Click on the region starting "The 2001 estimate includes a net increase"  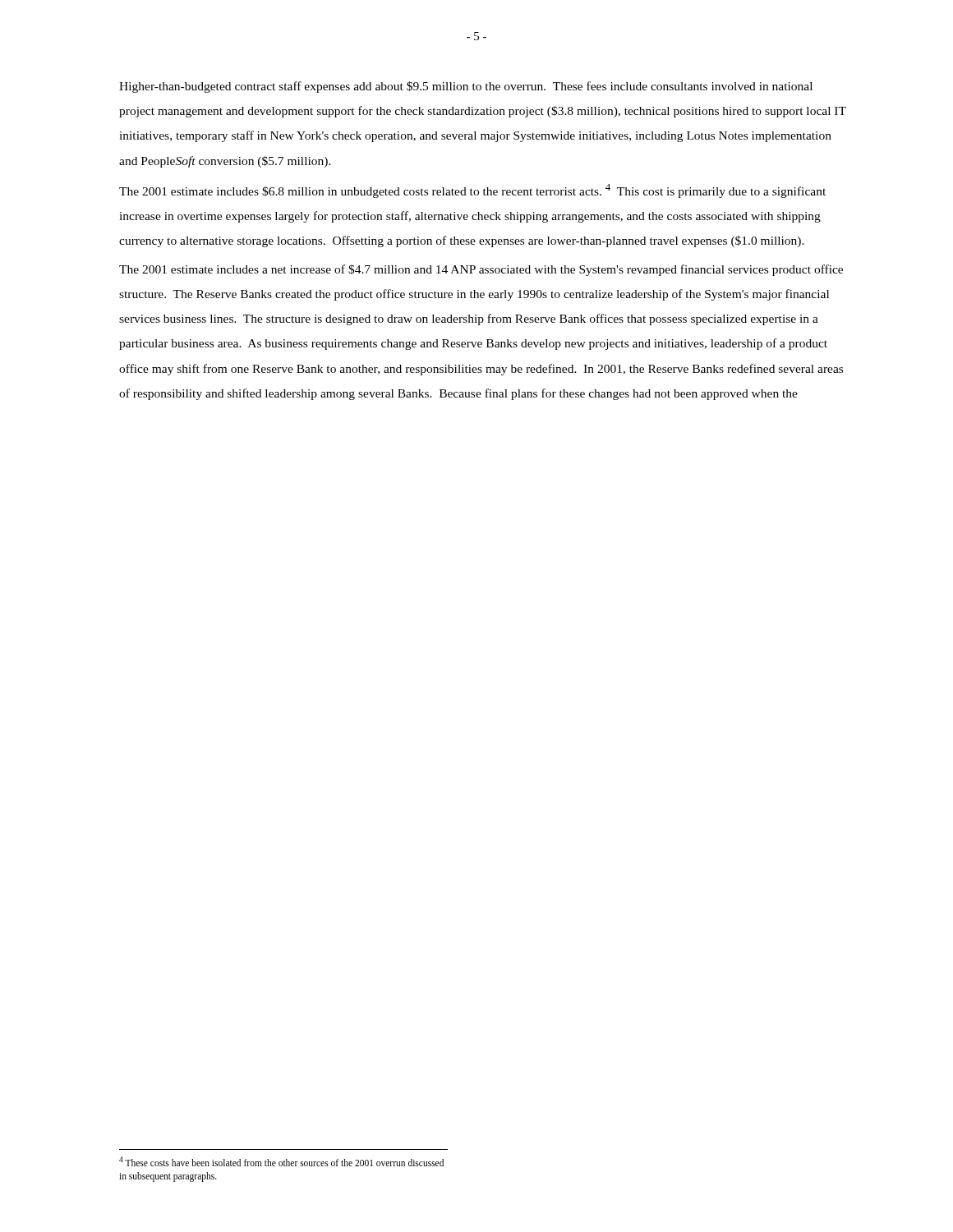pos(483,331)
